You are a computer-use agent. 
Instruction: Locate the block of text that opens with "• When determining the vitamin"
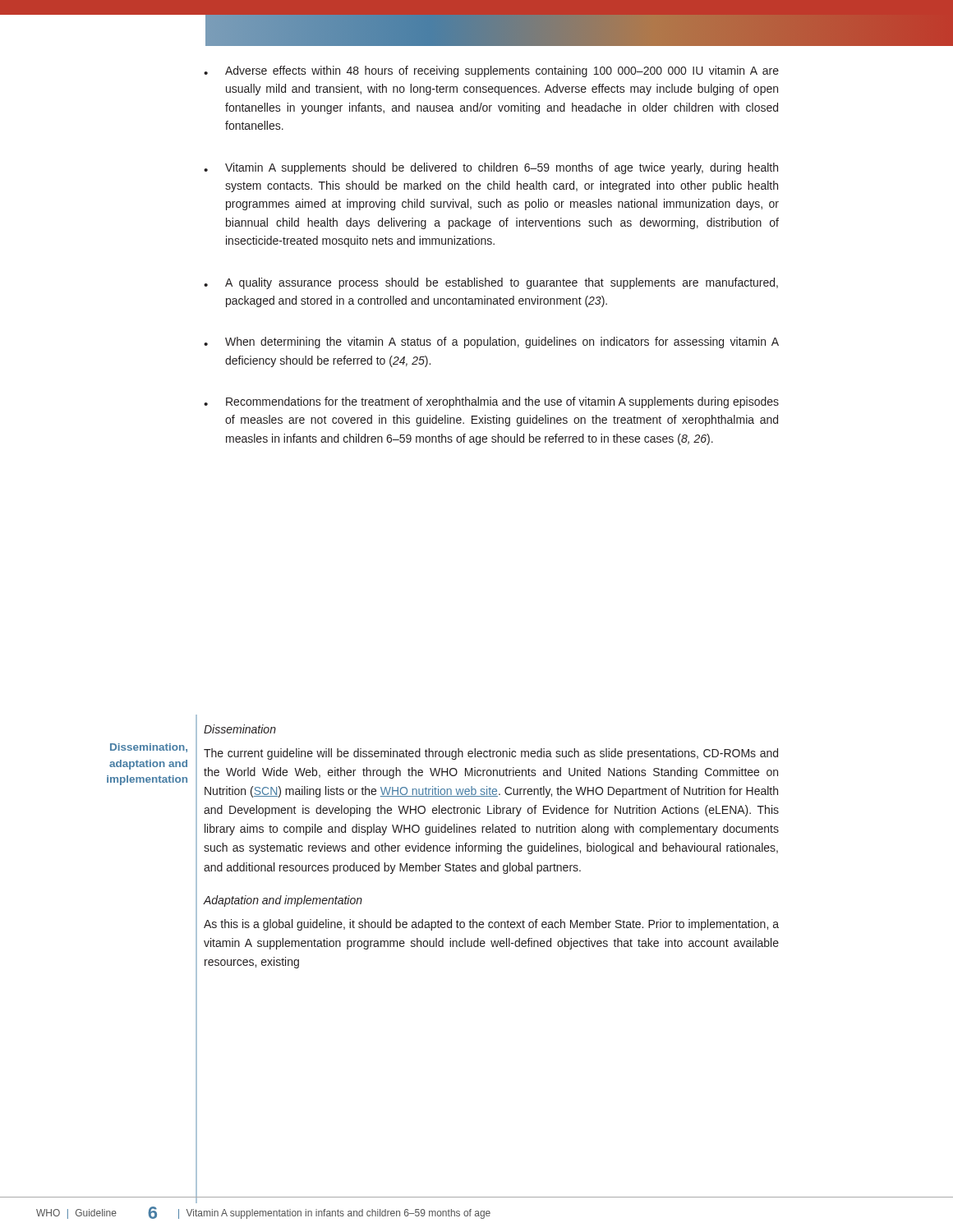(491, 351)
